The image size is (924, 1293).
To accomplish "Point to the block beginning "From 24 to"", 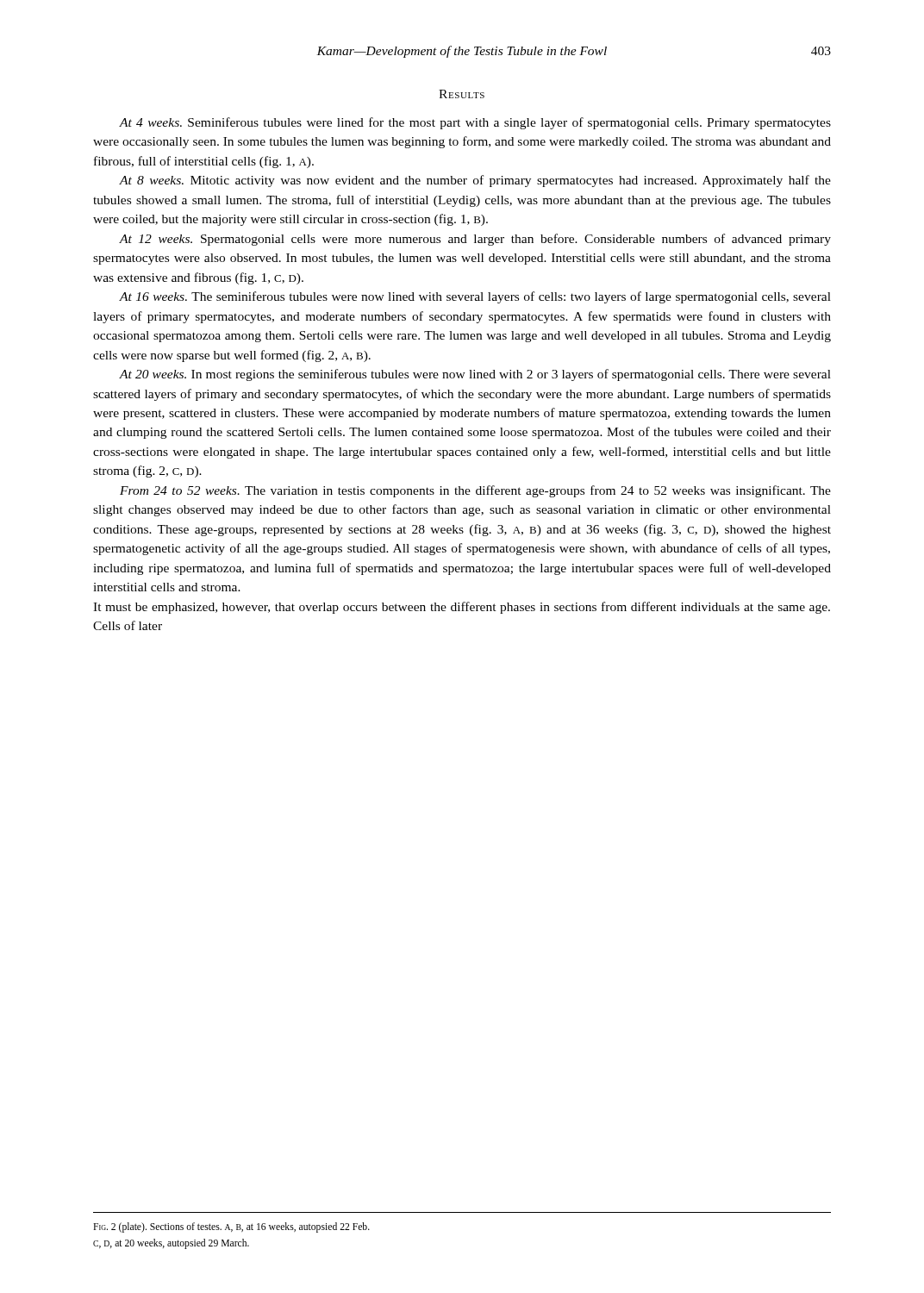I will (462, 539).
